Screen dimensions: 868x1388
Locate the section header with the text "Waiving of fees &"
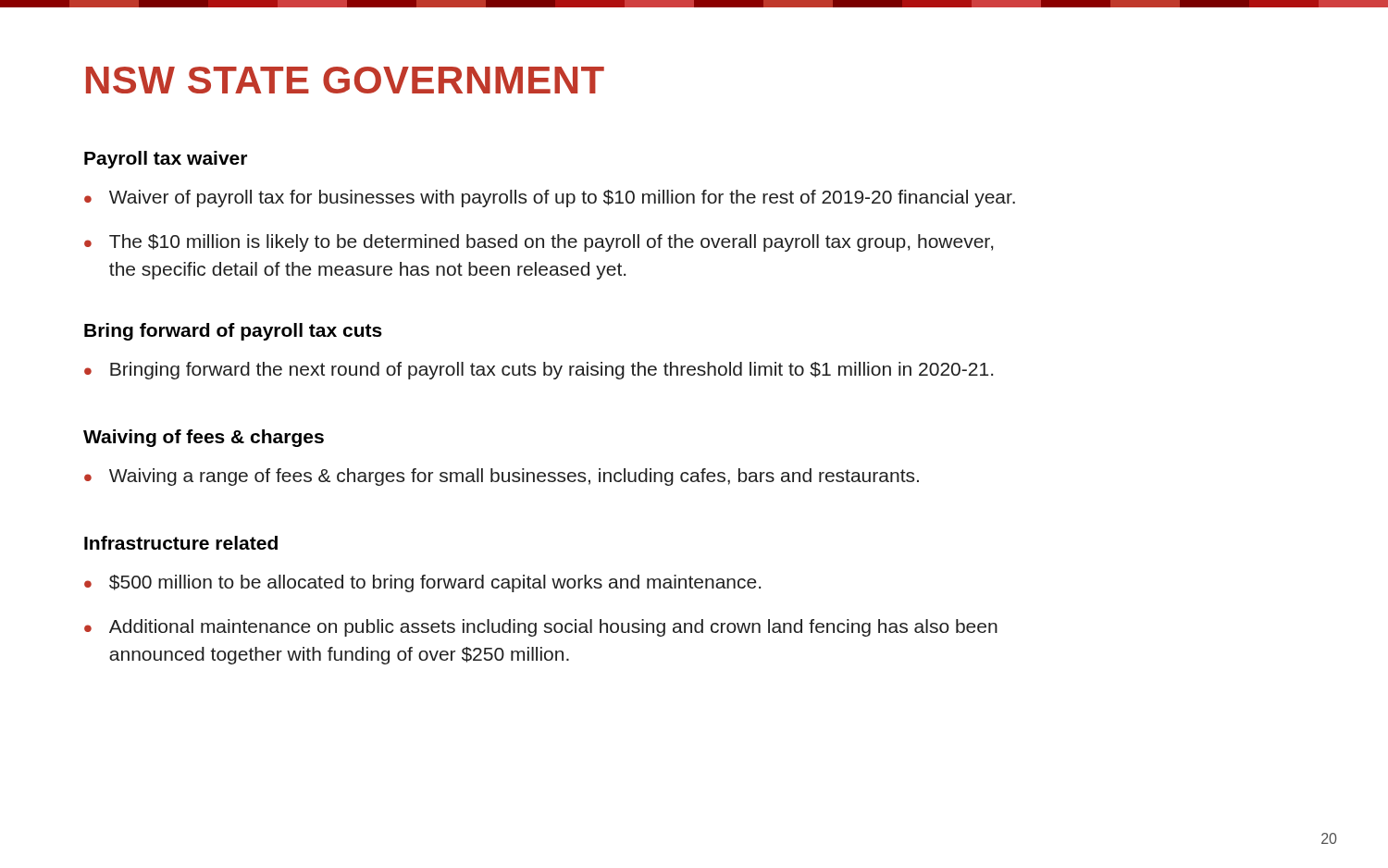pos(204,436)
